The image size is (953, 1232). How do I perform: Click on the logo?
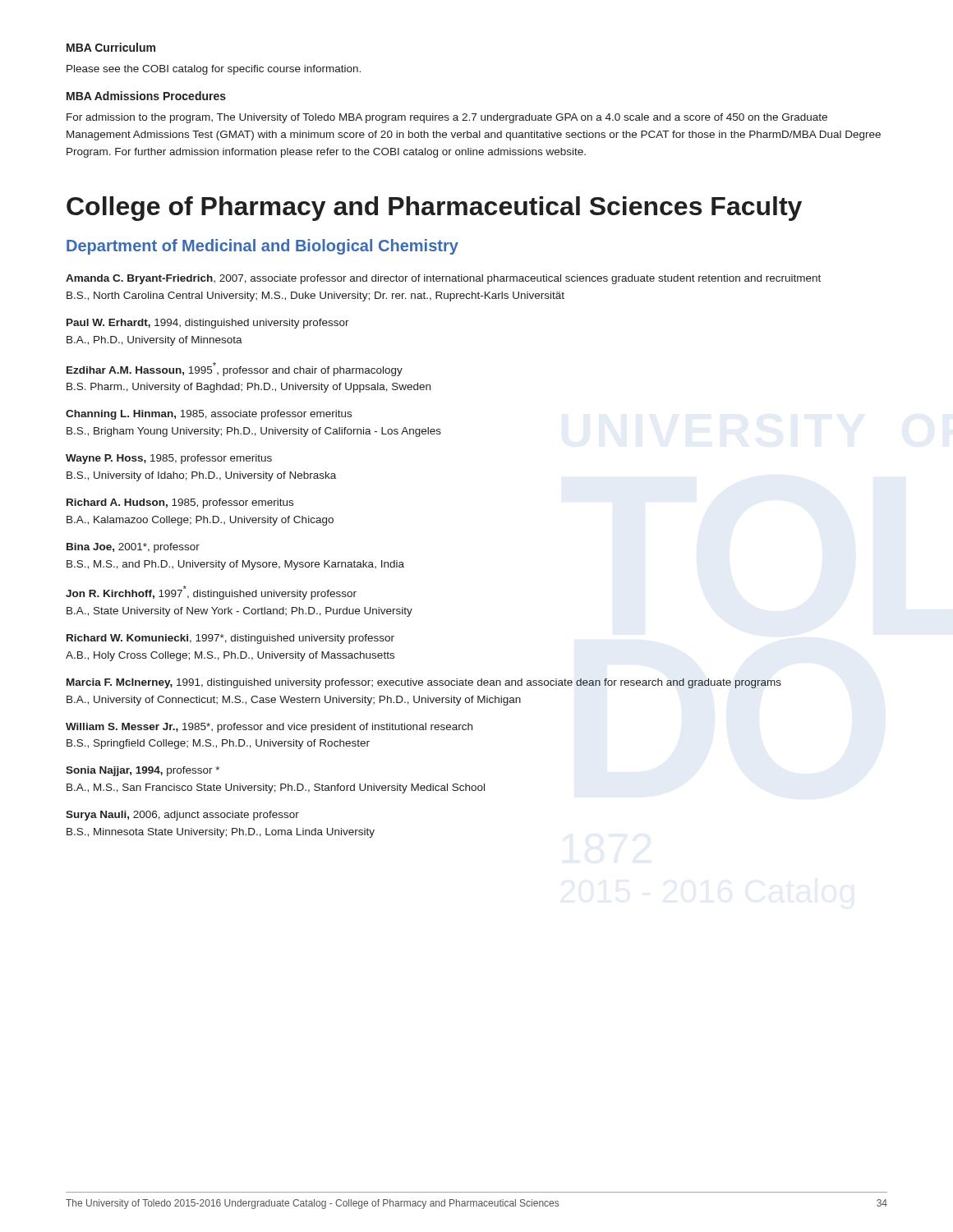point(731,656)
